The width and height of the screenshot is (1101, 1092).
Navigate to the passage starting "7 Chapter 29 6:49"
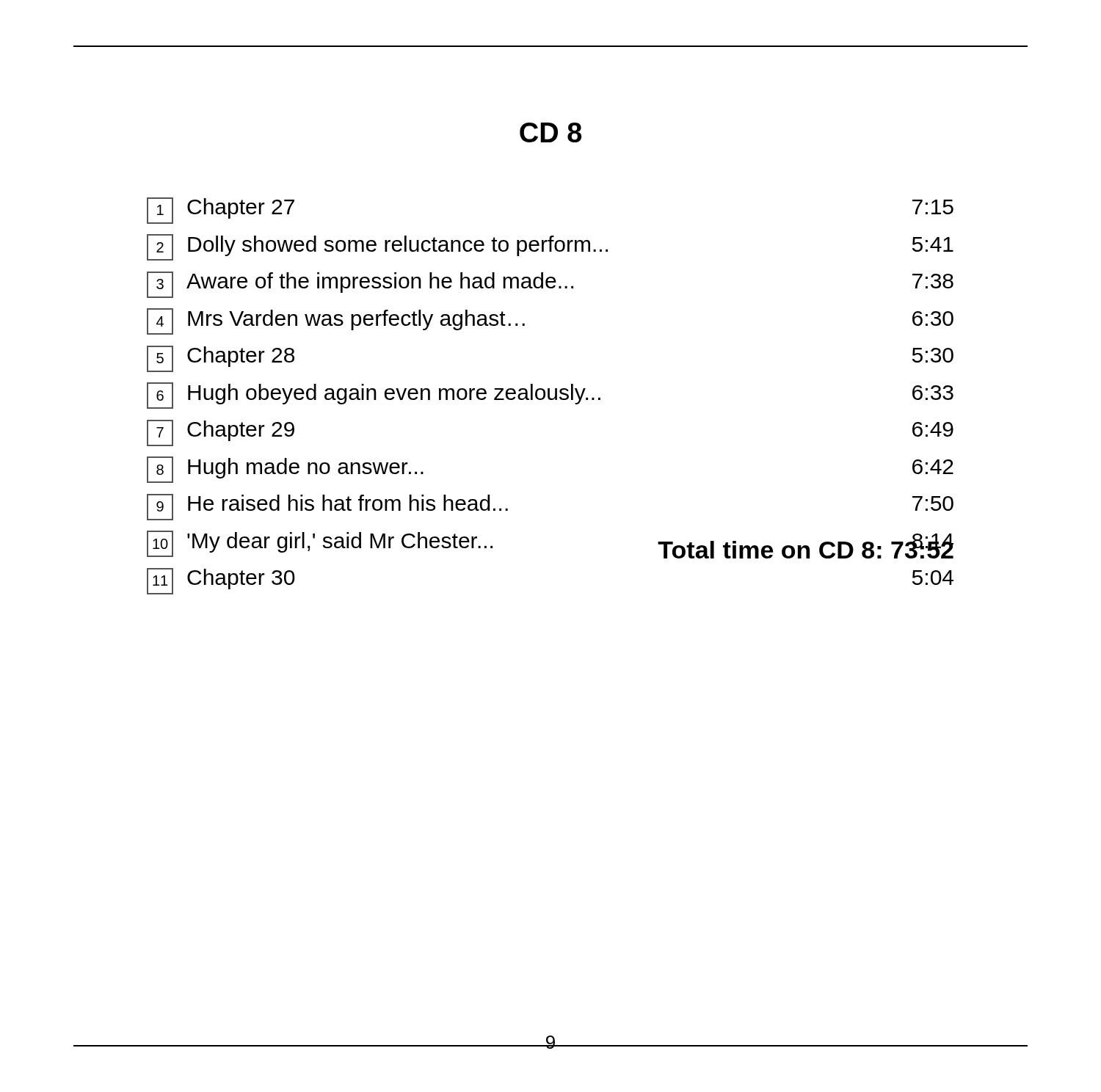[220, 431]
